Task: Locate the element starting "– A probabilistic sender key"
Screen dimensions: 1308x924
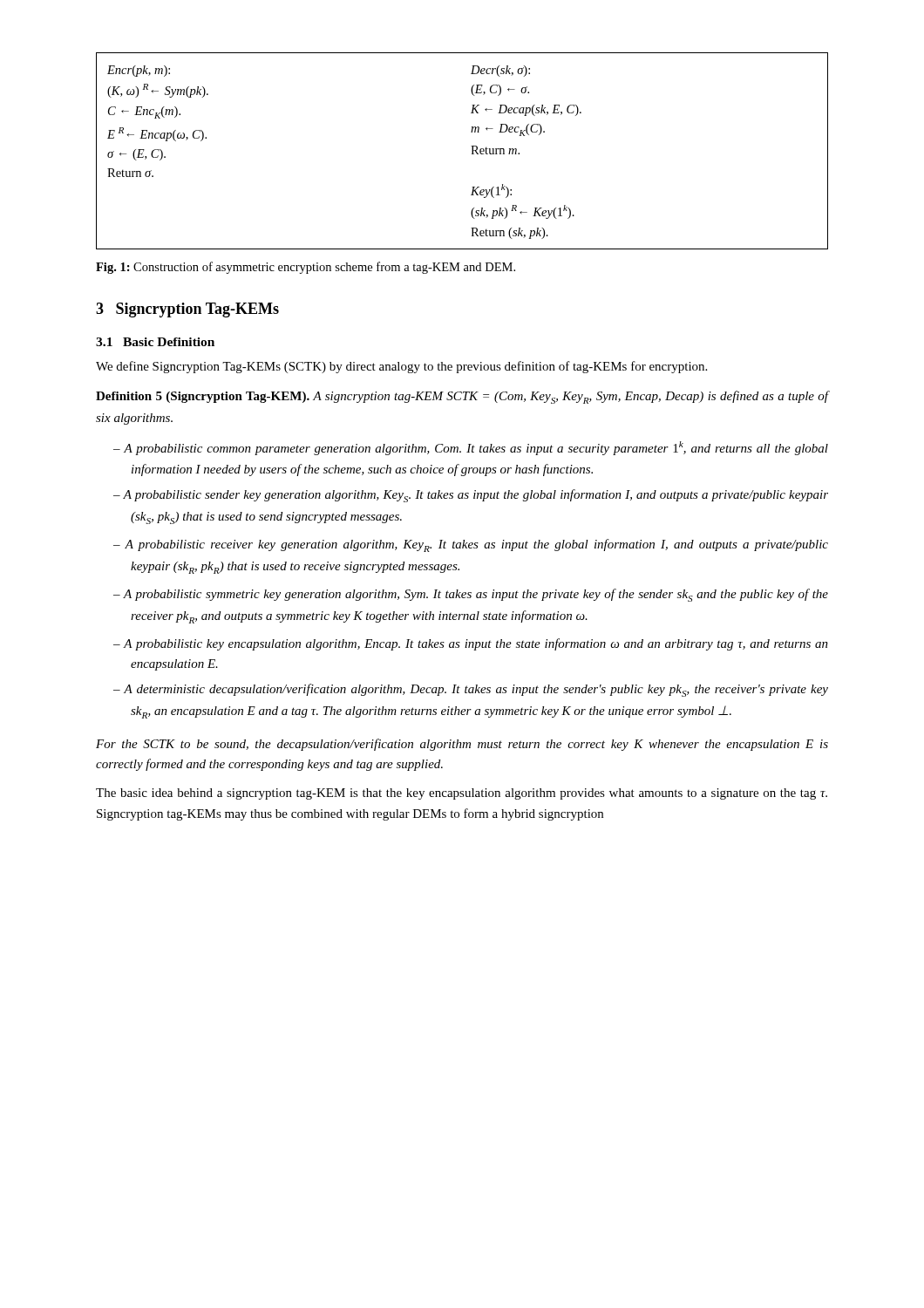Action: pos(471,507)
